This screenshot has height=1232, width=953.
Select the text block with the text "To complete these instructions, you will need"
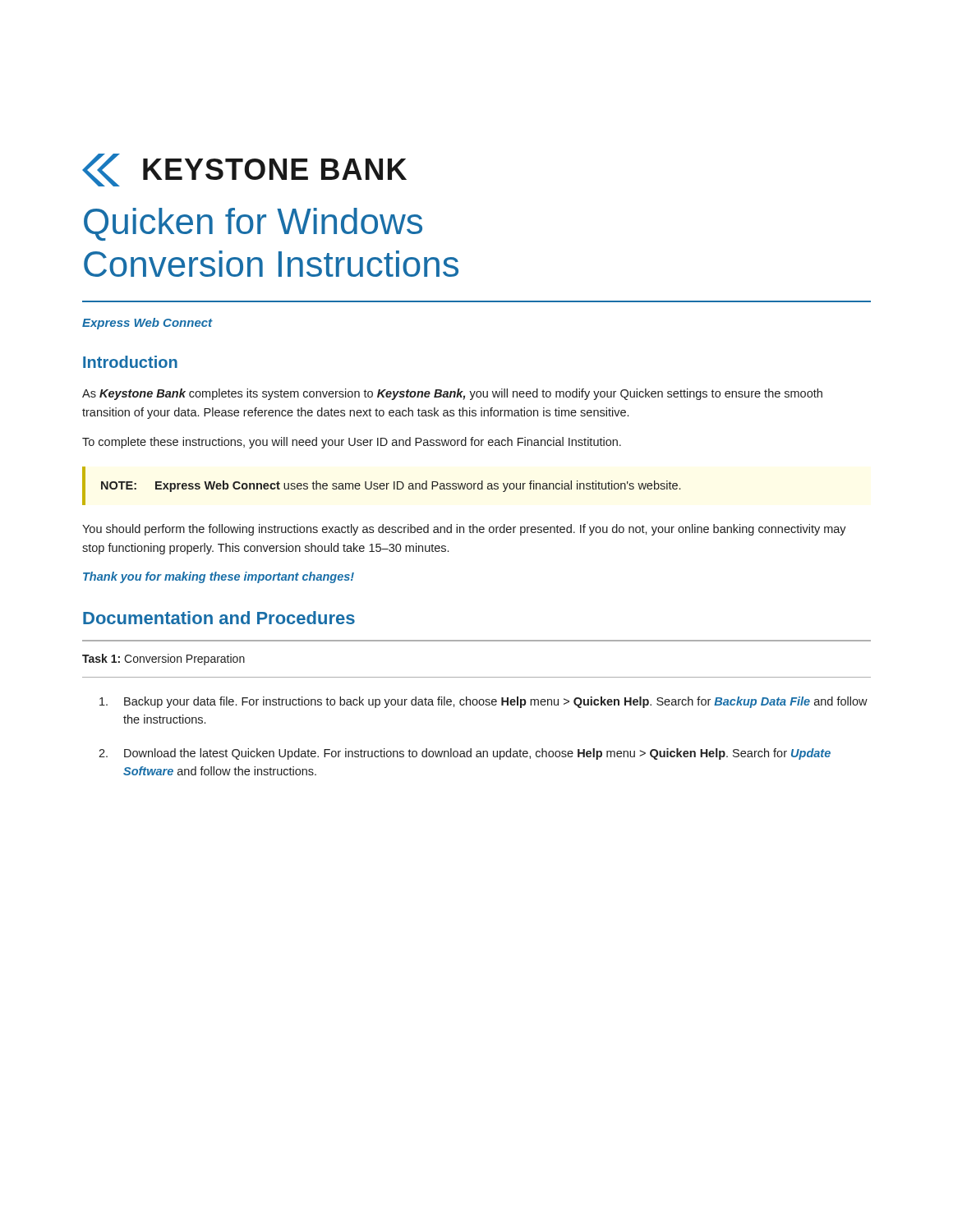352,442
